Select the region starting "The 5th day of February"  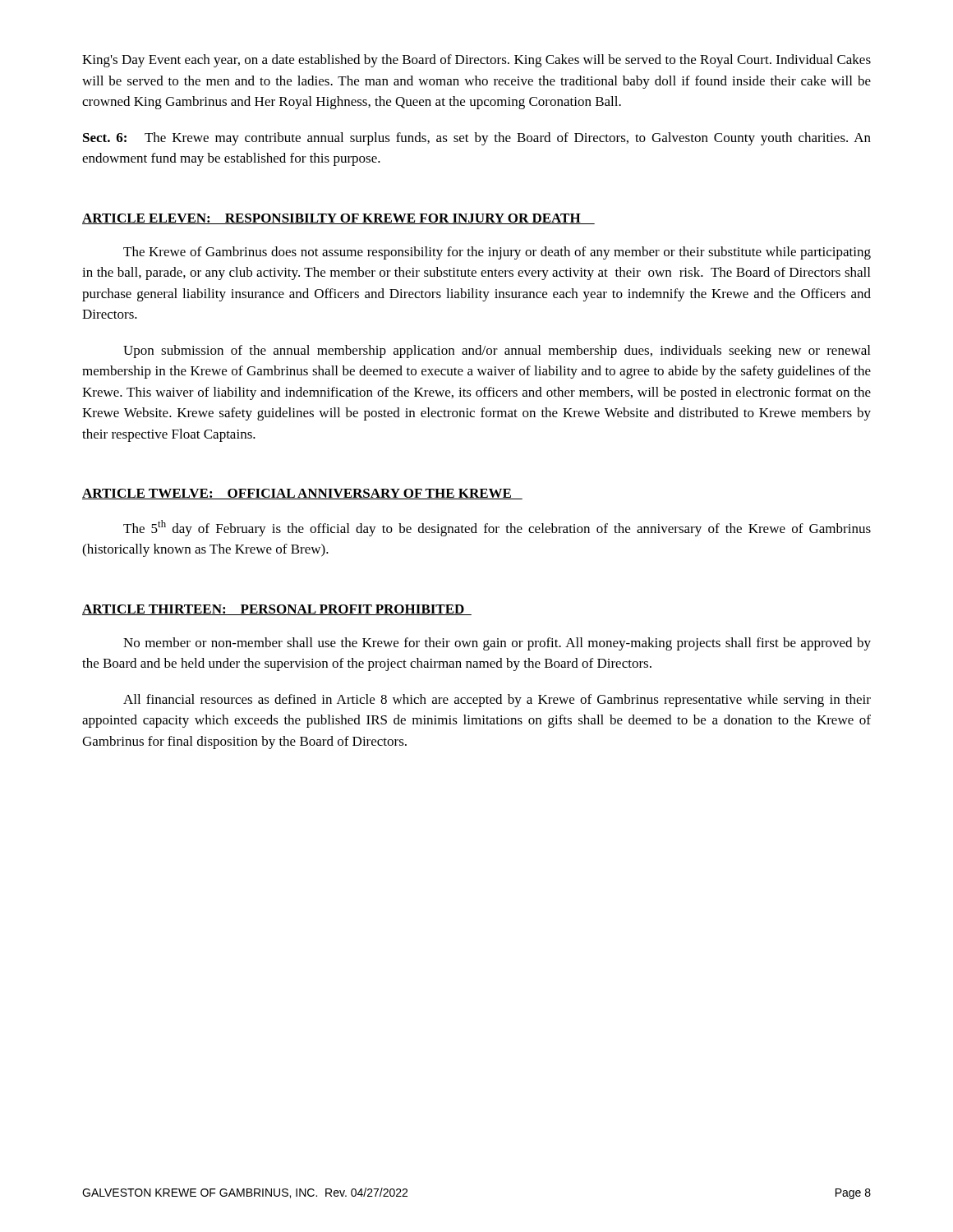476,538
